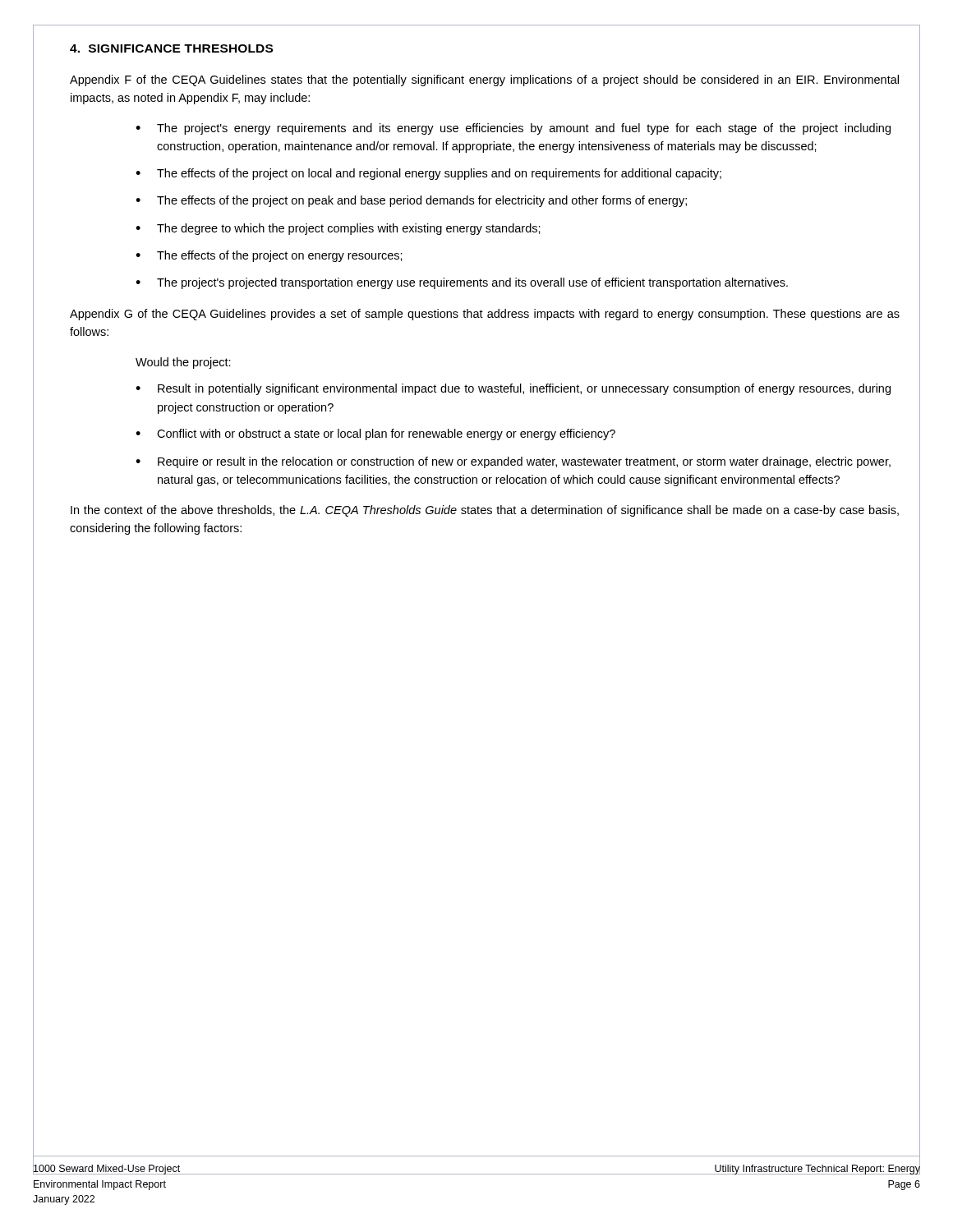The width and height of the screenshot is (953, 1232).
Task: Find the list item with the text "• The project's energy requirements and"
Action: point(513,137)
